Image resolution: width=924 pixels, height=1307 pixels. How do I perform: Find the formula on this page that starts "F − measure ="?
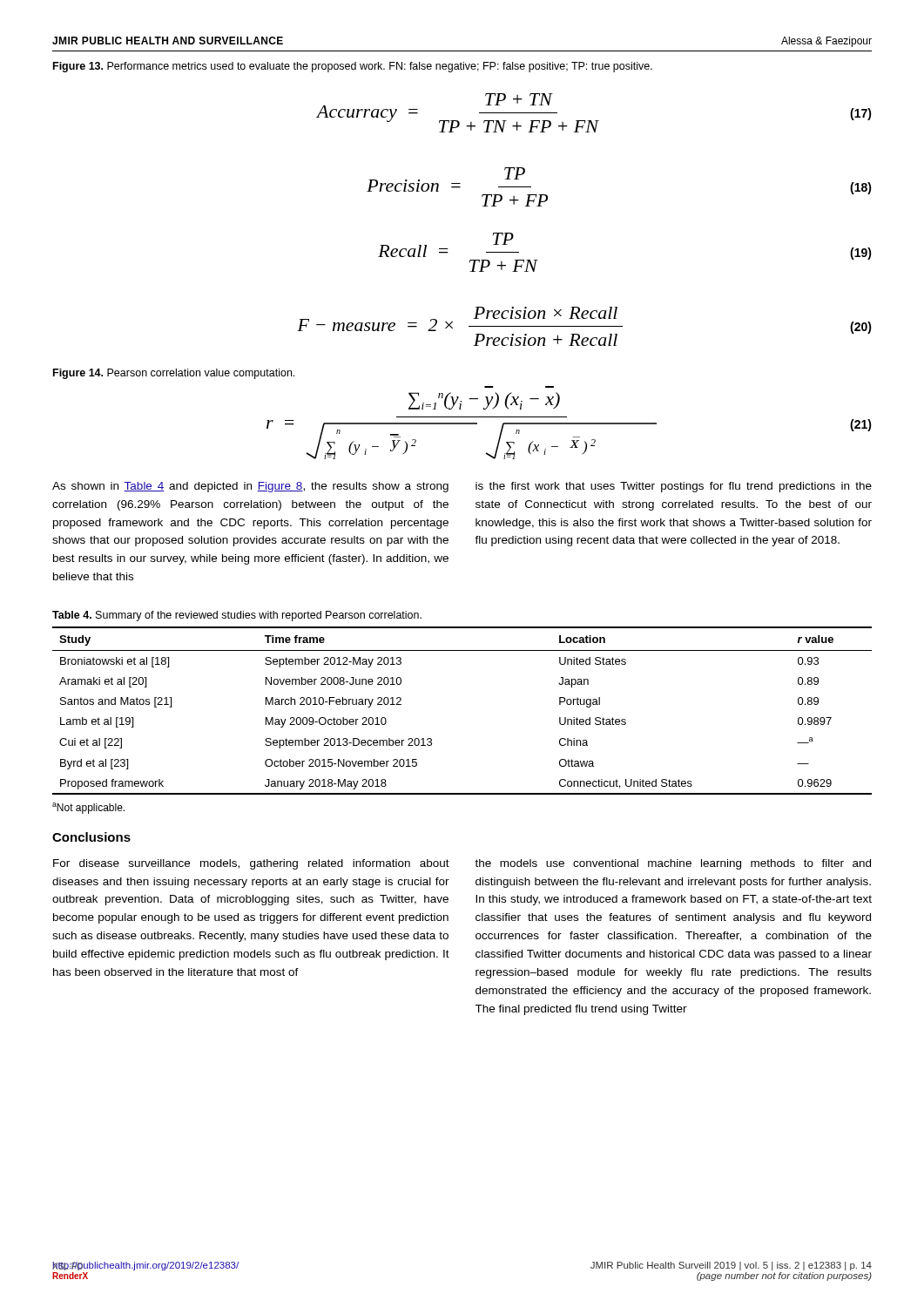(585, 326)
